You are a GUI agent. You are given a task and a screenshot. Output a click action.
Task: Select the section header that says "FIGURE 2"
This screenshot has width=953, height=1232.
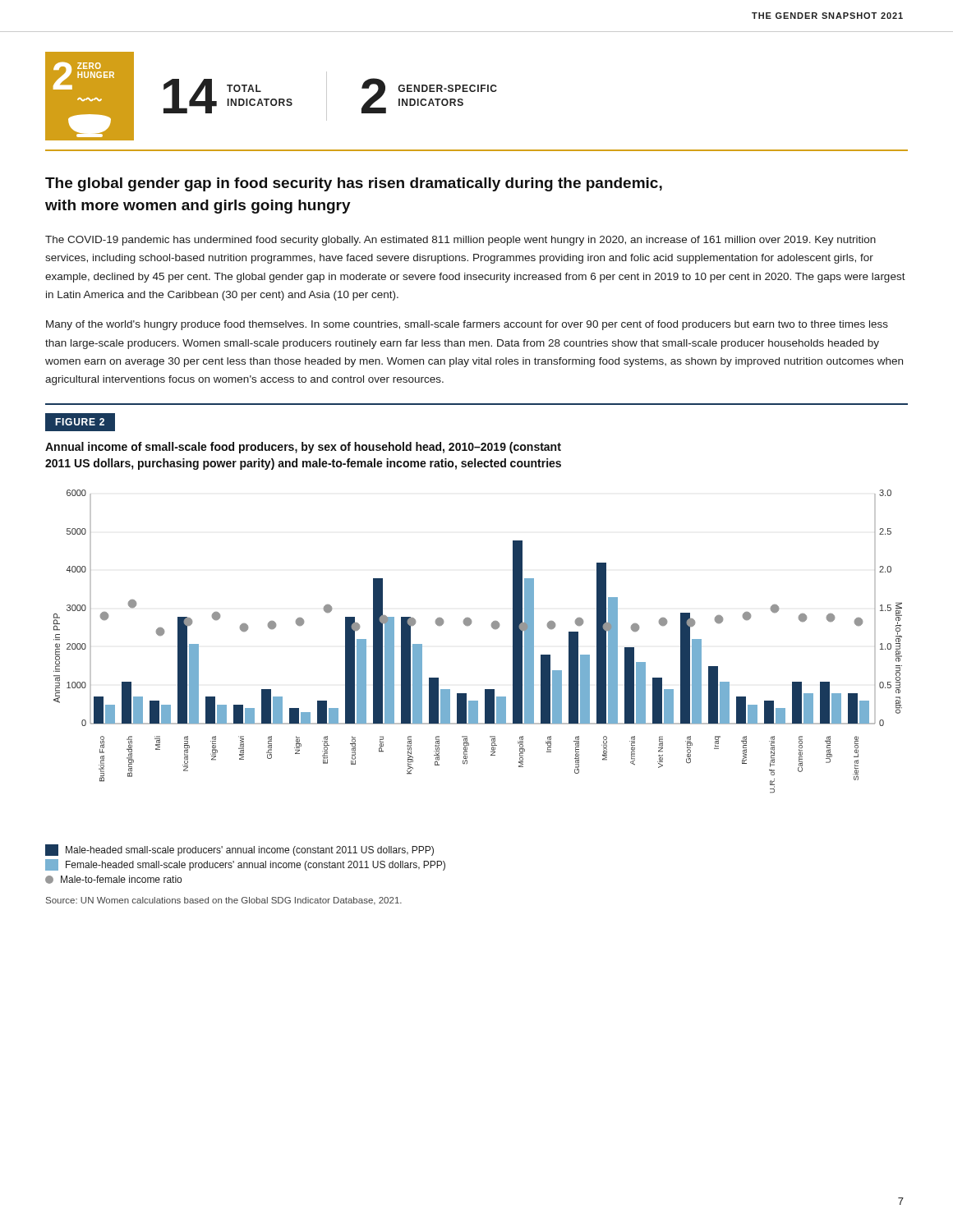coord(80,422)
